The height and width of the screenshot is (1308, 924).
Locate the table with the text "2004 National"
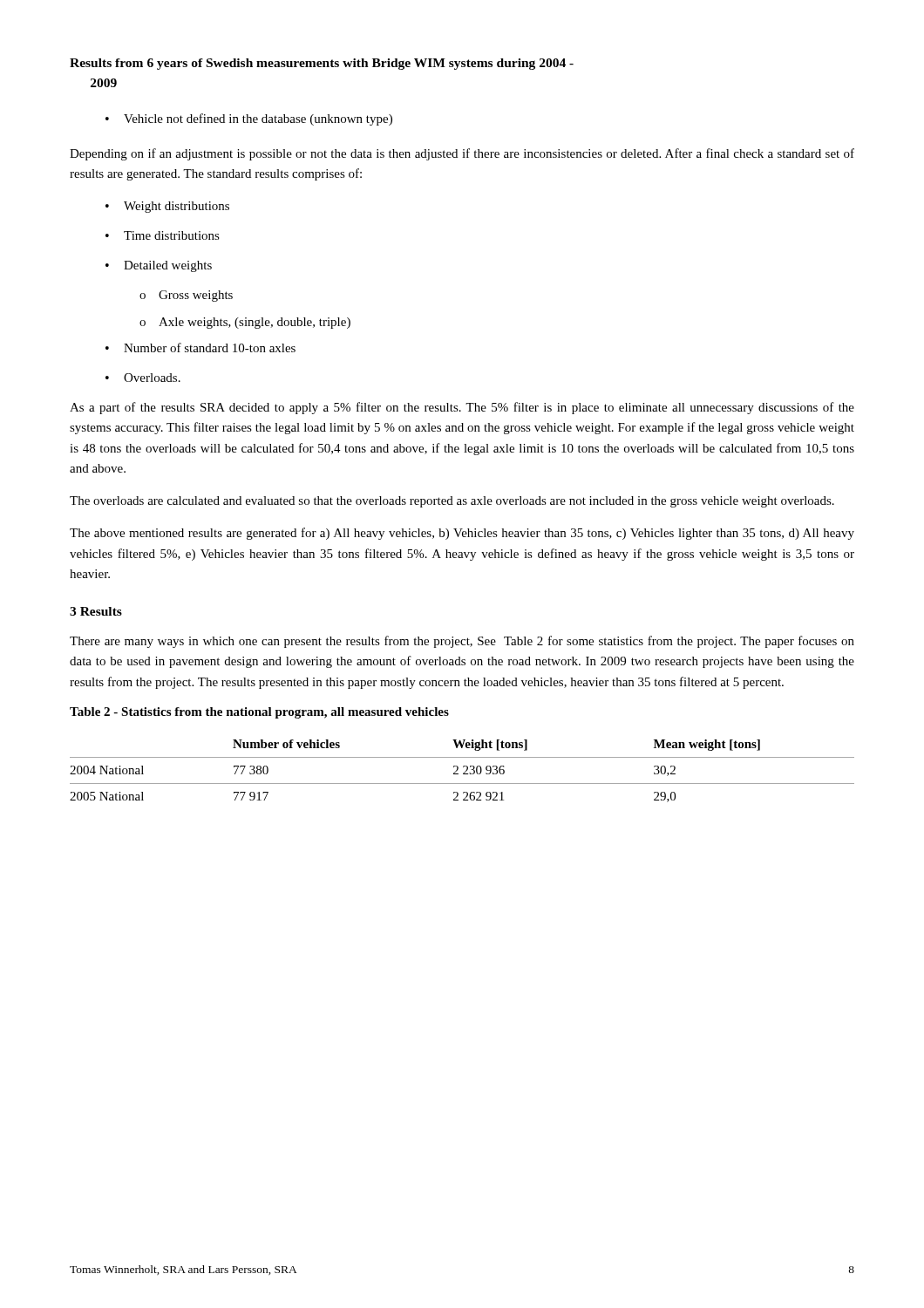(462, 770)
